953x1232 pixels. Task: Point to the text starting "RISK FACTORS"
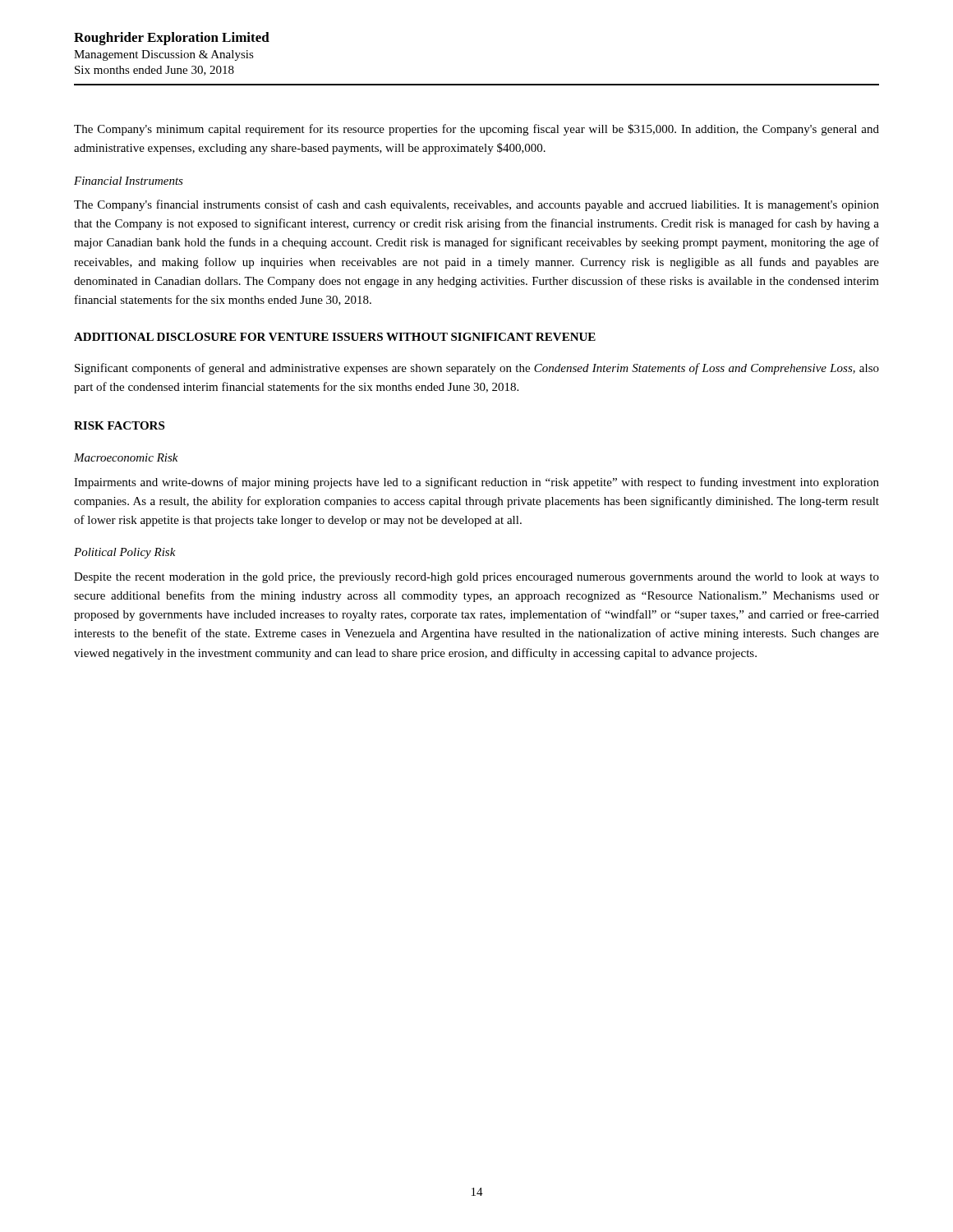click(x=119, y=425)
